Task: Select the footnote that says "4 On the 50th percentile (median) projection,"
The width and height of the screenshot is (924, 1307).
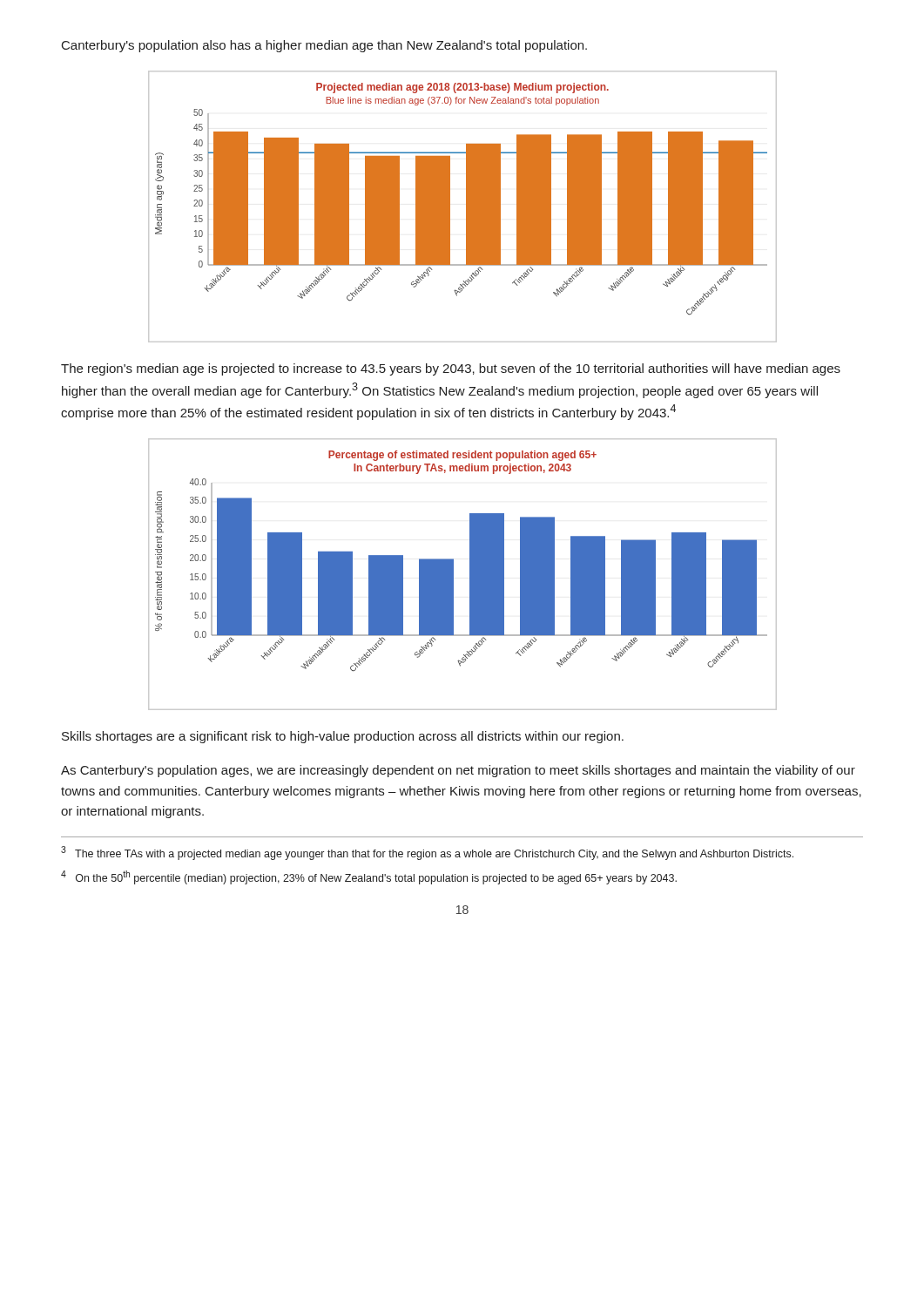Action: pos(369,877)
